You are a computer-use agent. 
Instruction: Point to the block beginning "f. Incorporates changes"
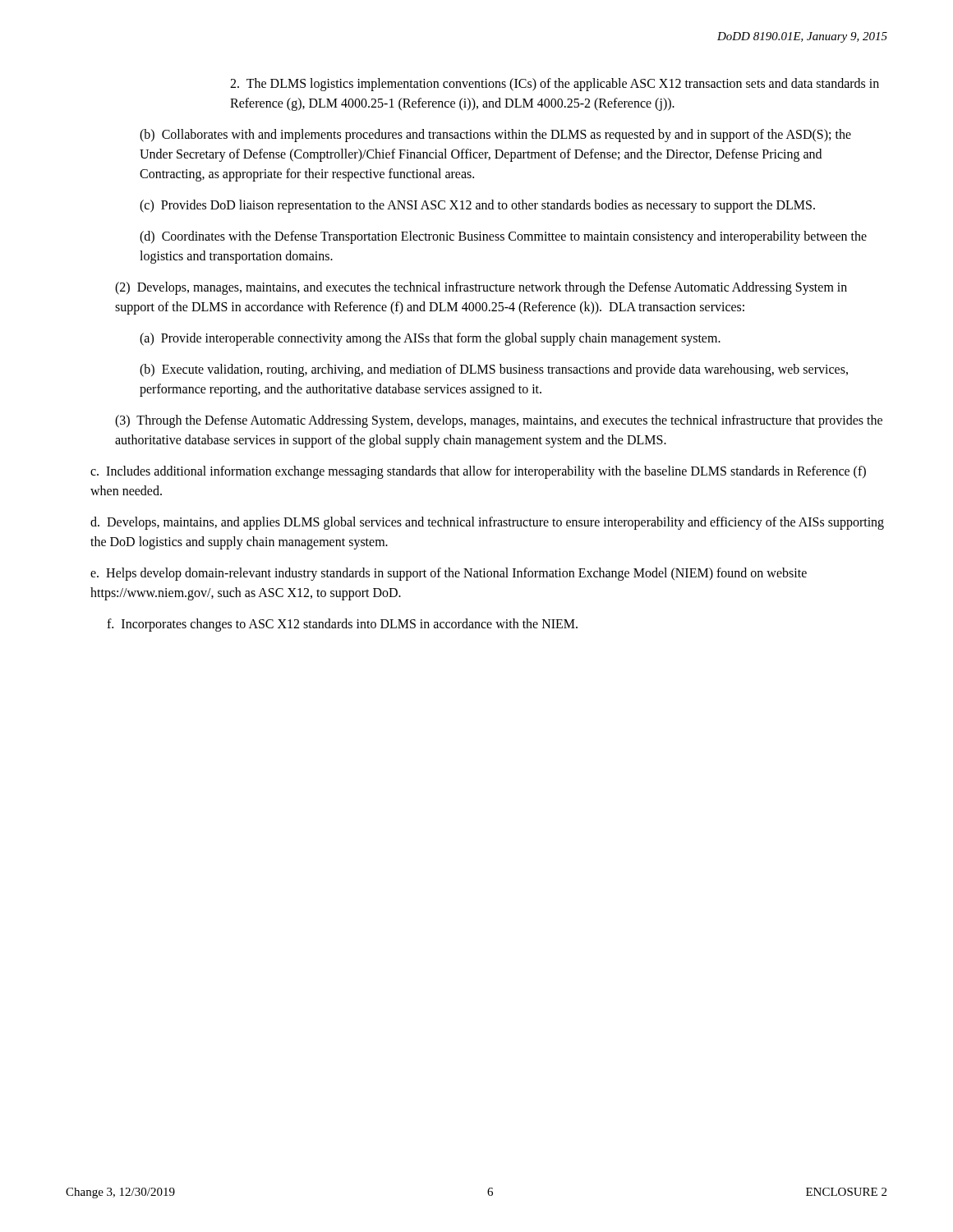(343, 624)
